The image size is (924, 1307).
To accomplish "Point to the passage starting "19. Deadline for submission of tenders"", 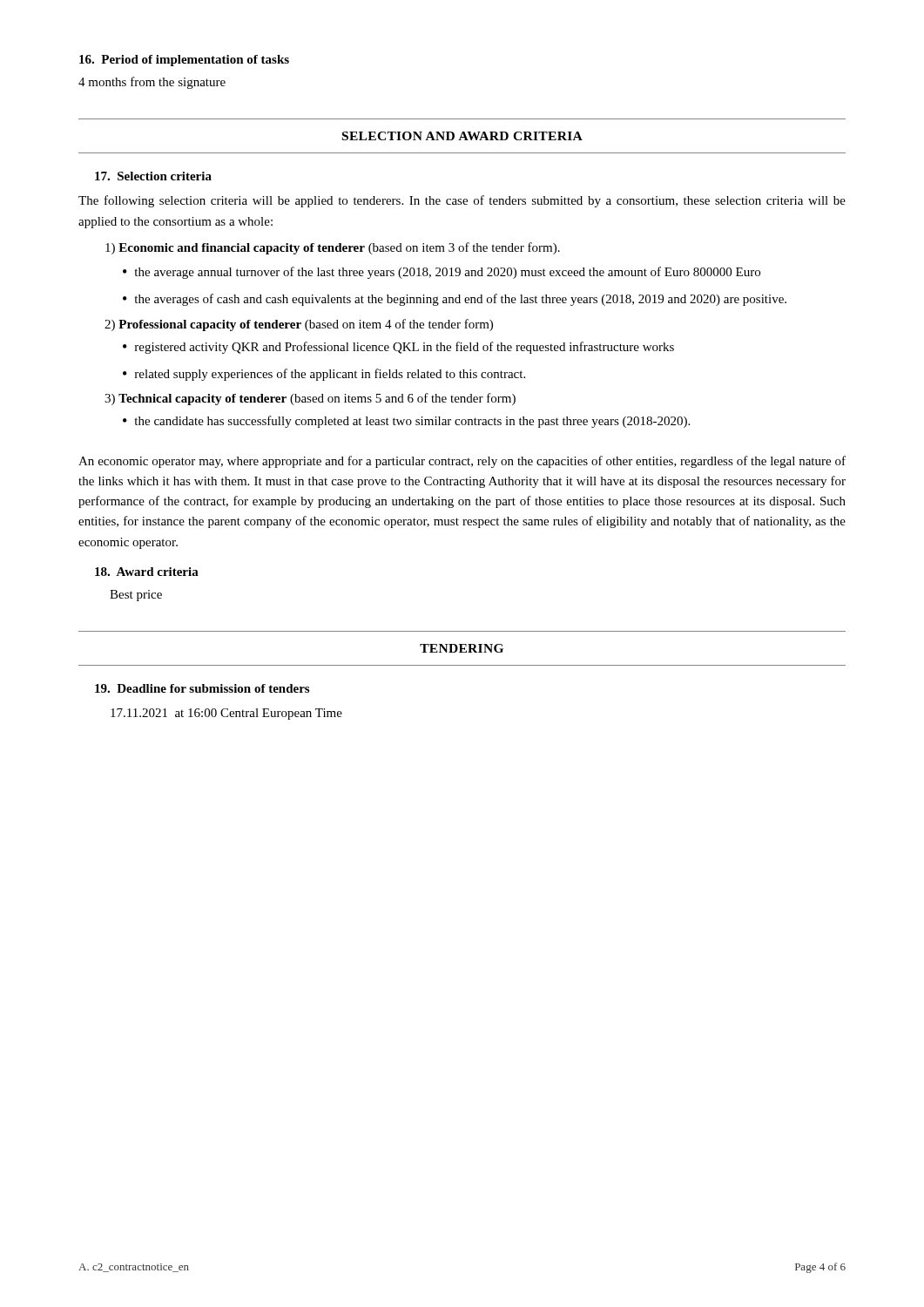I will [x=202, y=689].
